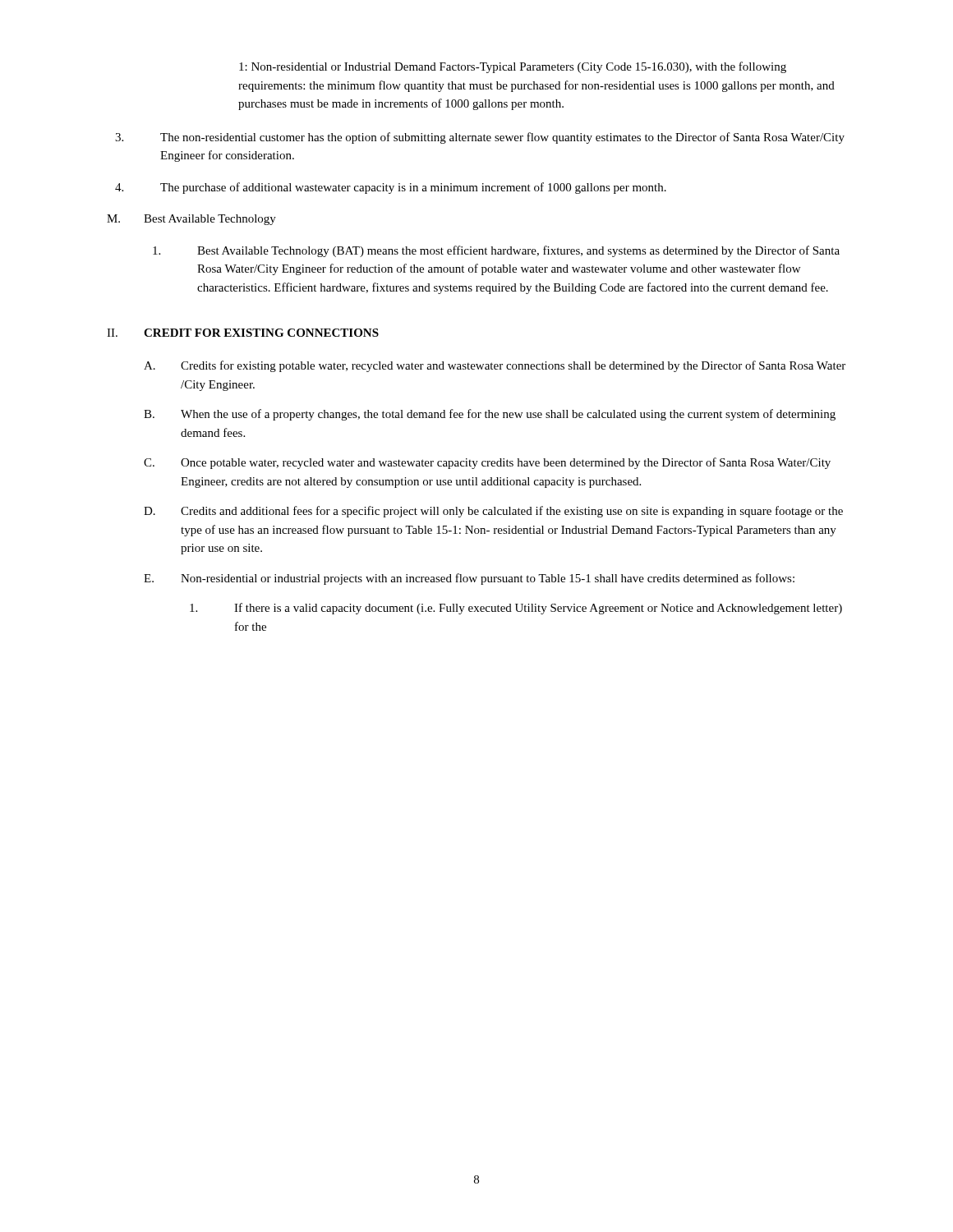Select the region starting "If there is a valid capacity"

pos(513,617)
